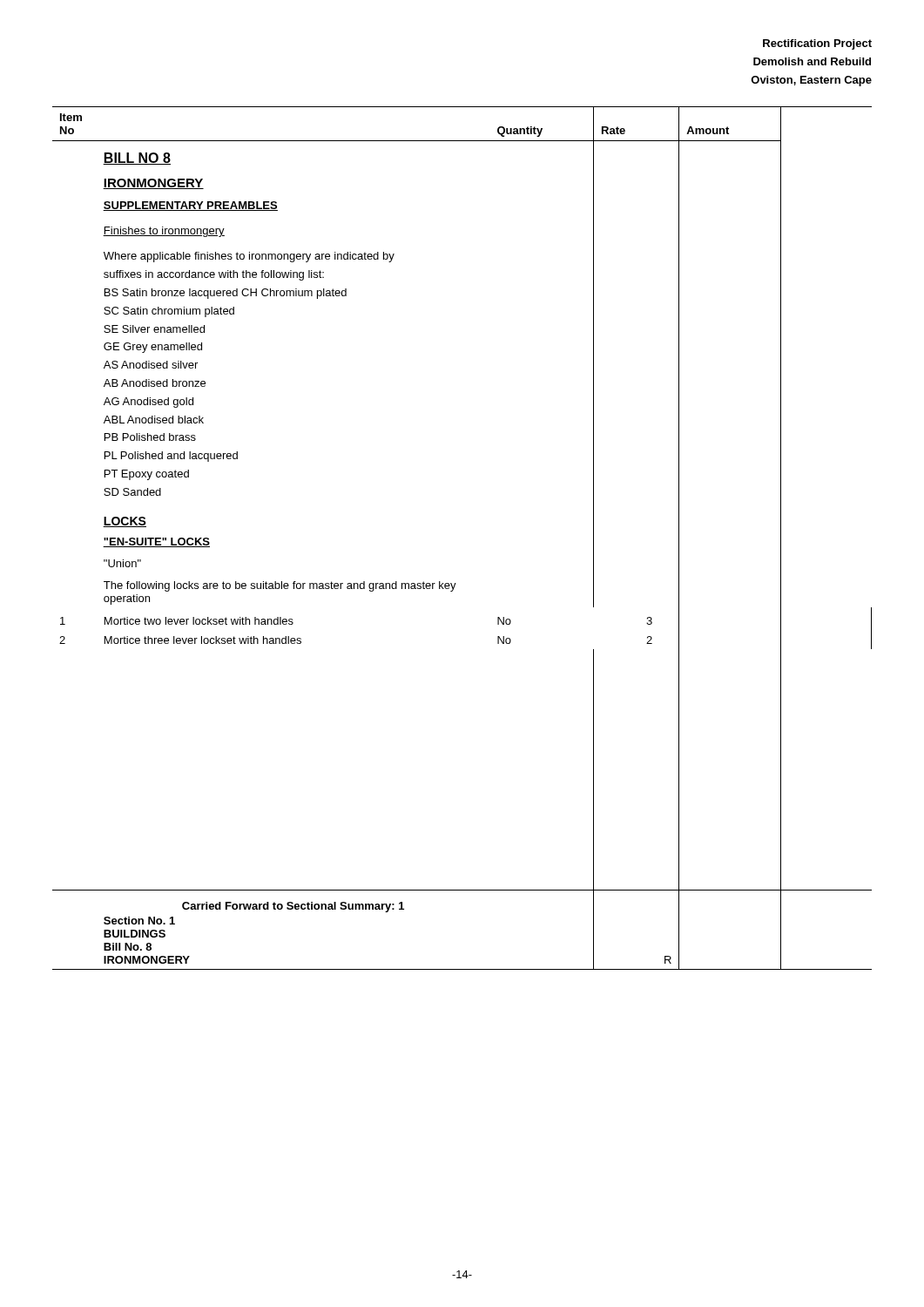The height and width of the screenshot is (1307, 924).
Task: Find the table that mentions "1 Mortice two lever"
Action: click(x=462, y=618)
